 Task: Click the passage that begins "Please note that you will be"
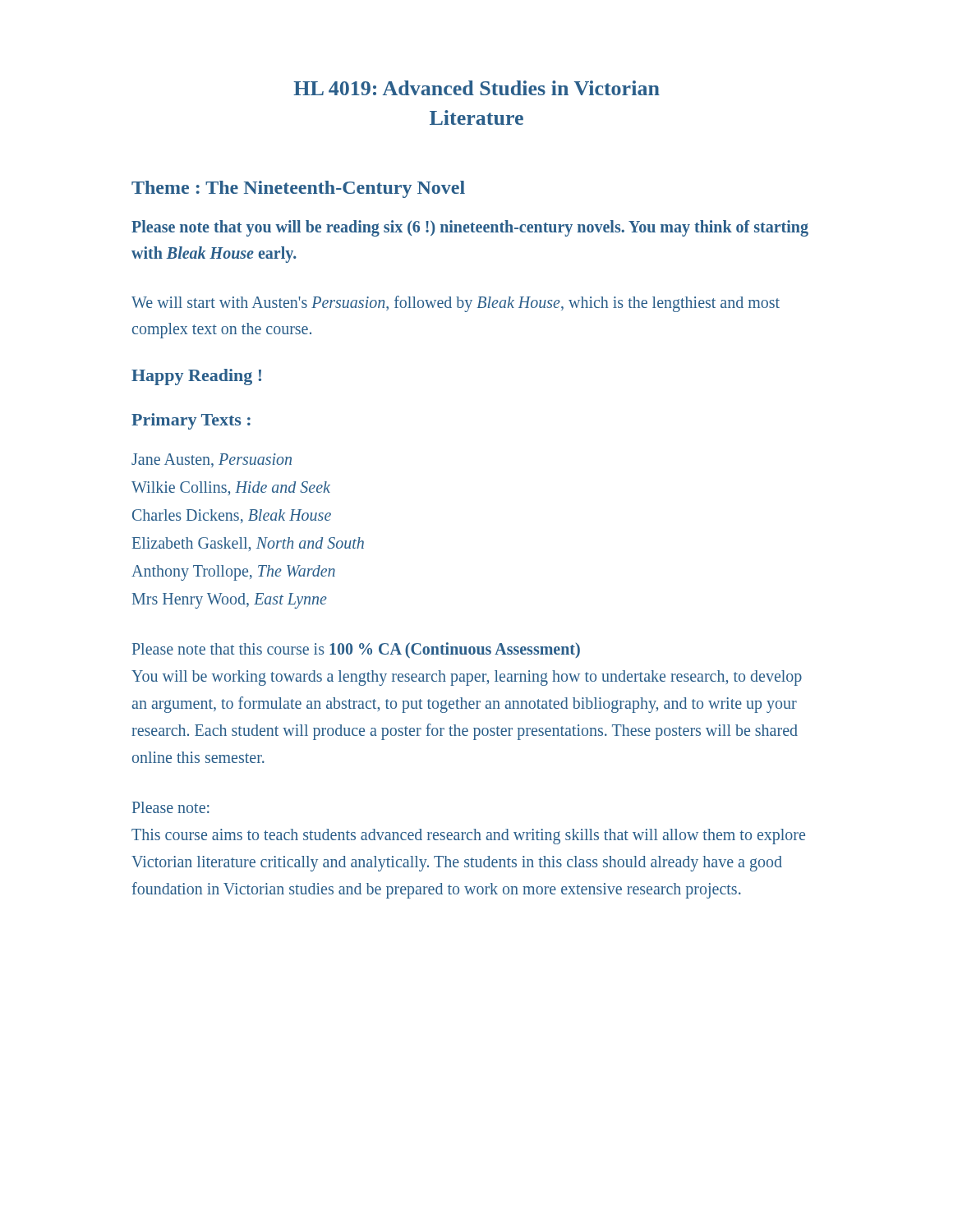(x=470, y=240)
